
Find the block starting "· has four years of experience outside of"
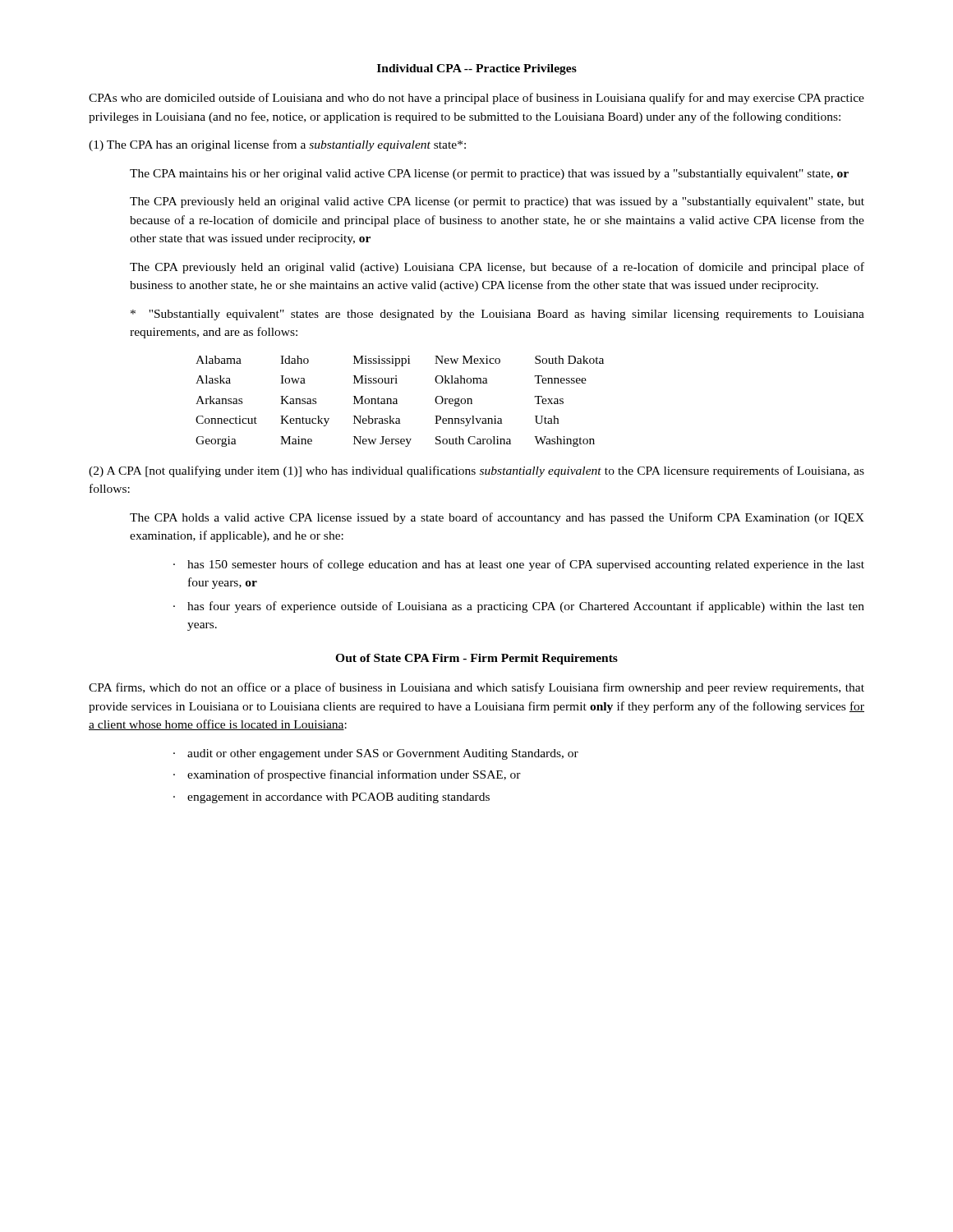click(x=526, y=614)
